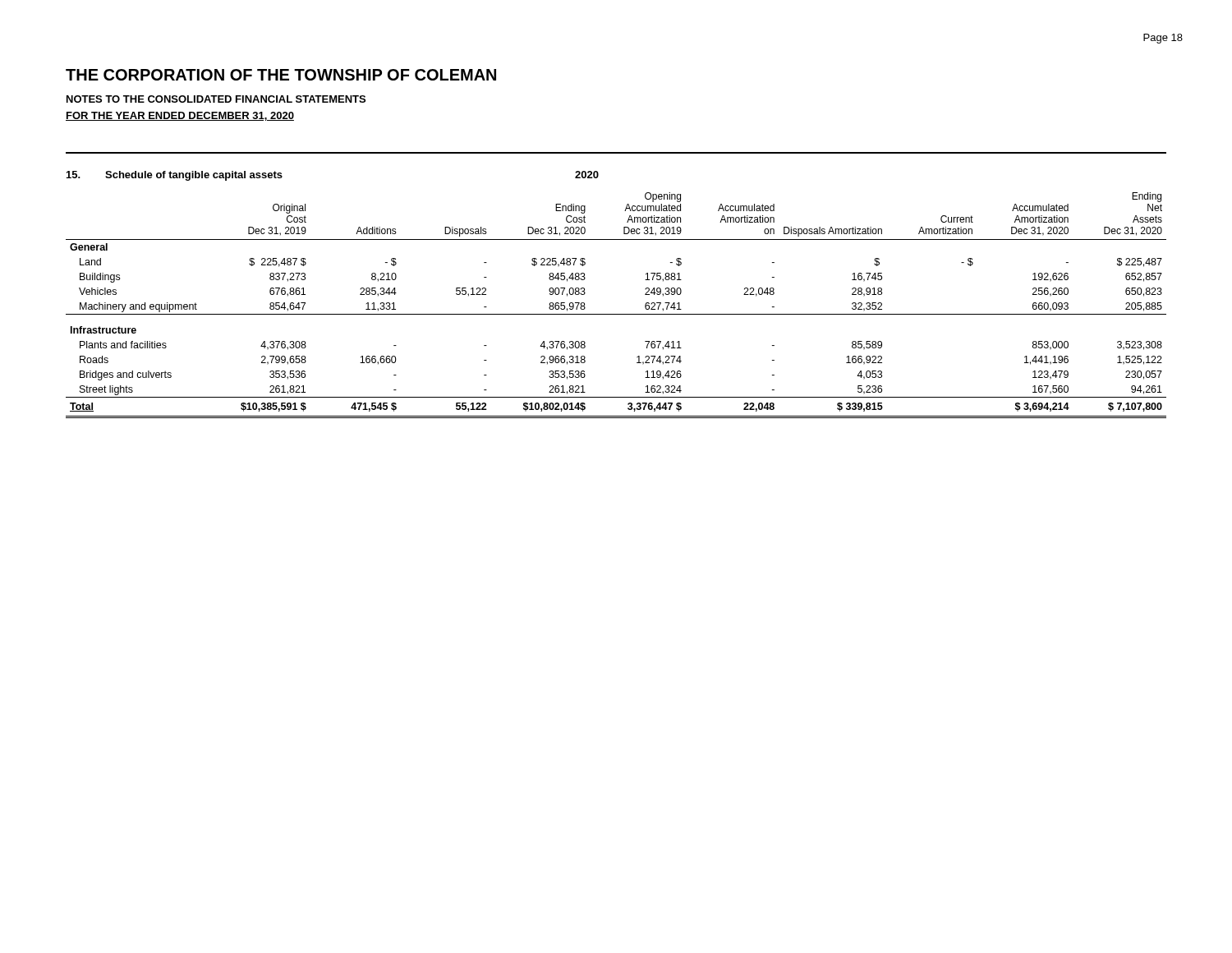Select the text block starting "NOTES TO THE CONSOLIDATED FINANCIAL"
The width and height of the screenshot is (1232, 953).
coord(216,99)
